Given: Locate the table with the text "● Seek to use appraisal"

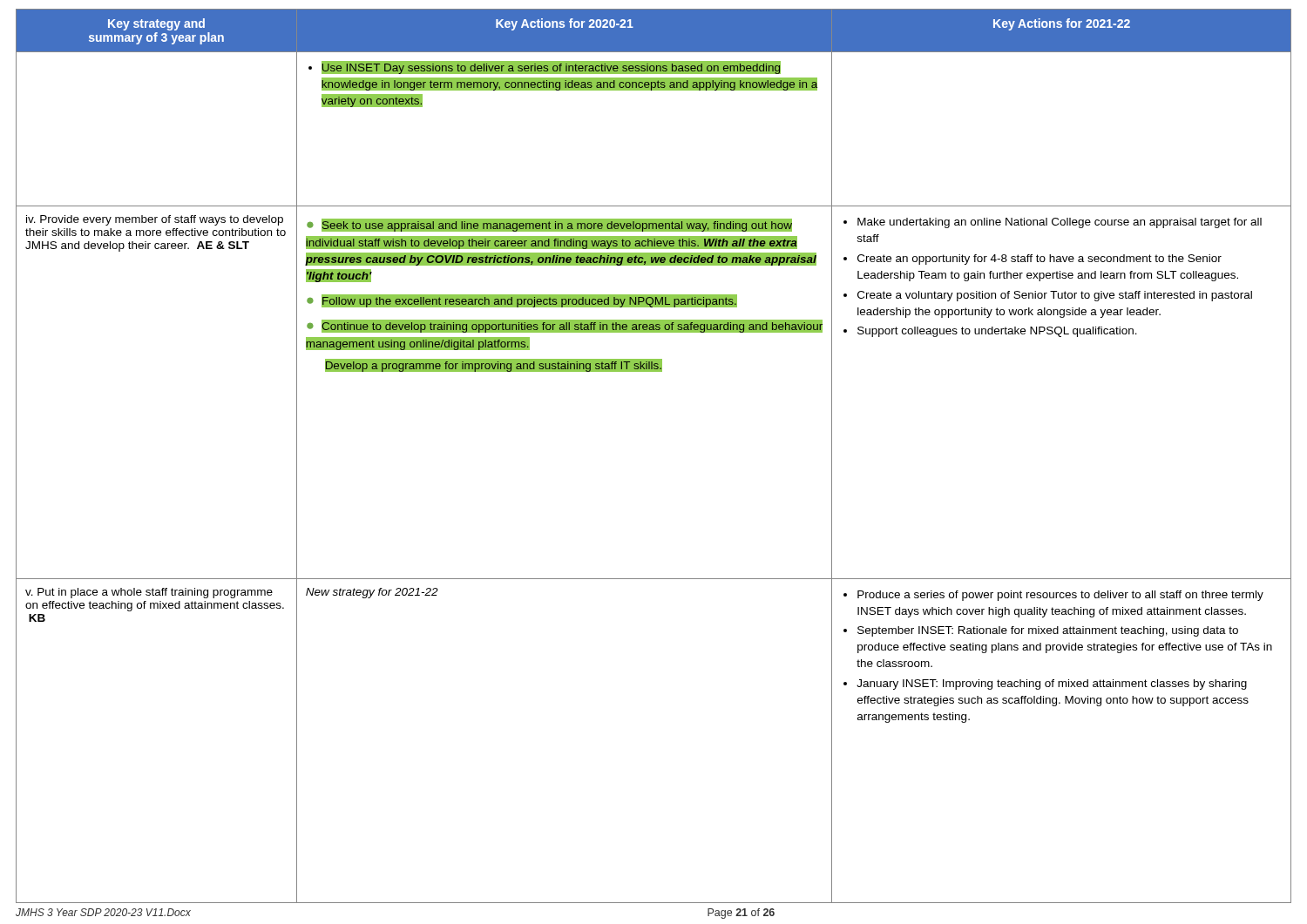Looking at the screenshot, I should click(x=654, y=456).
